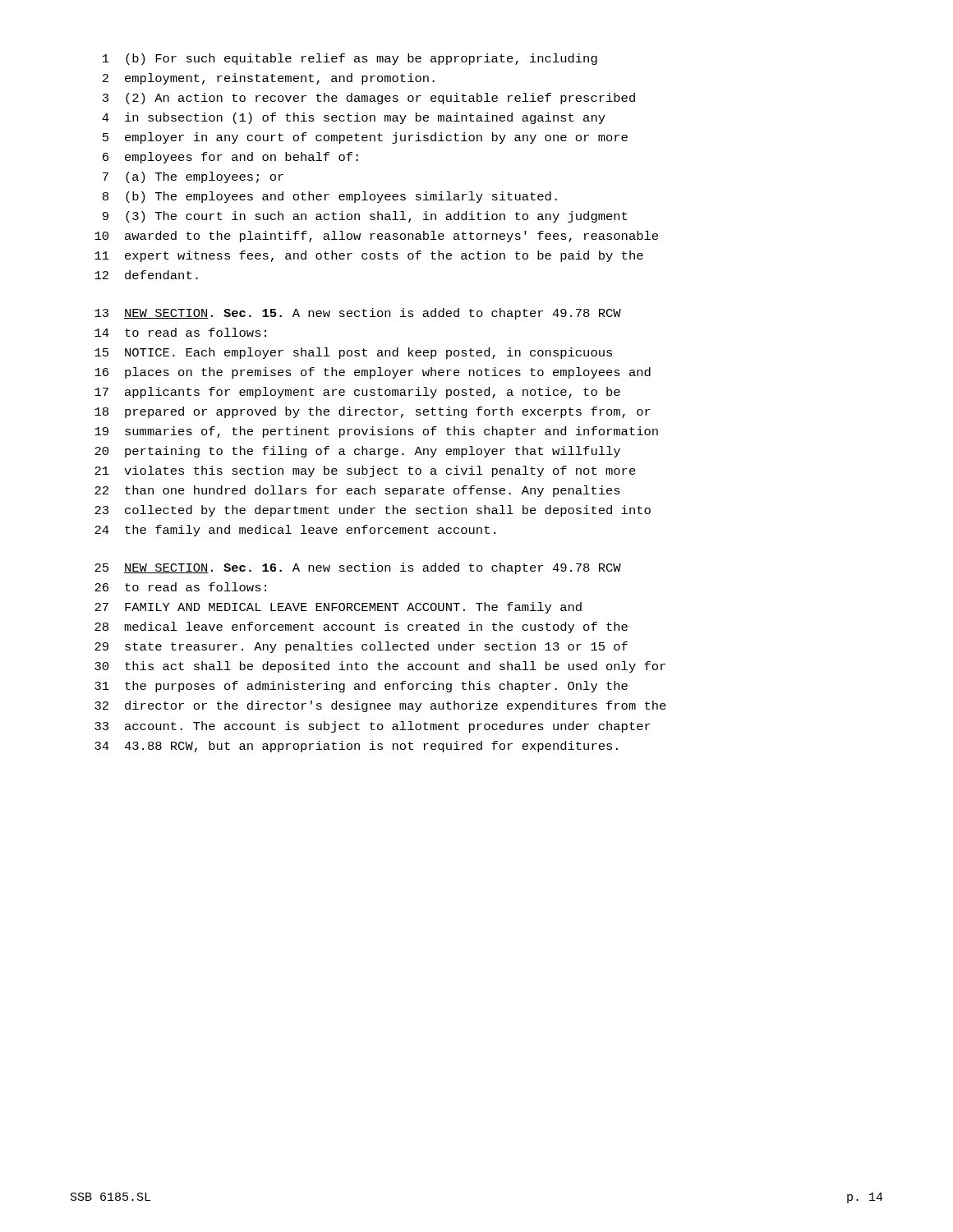
Task: Point to the text starting "5 employer in any"
Action: pyautogui.click(x=476, y=138)
